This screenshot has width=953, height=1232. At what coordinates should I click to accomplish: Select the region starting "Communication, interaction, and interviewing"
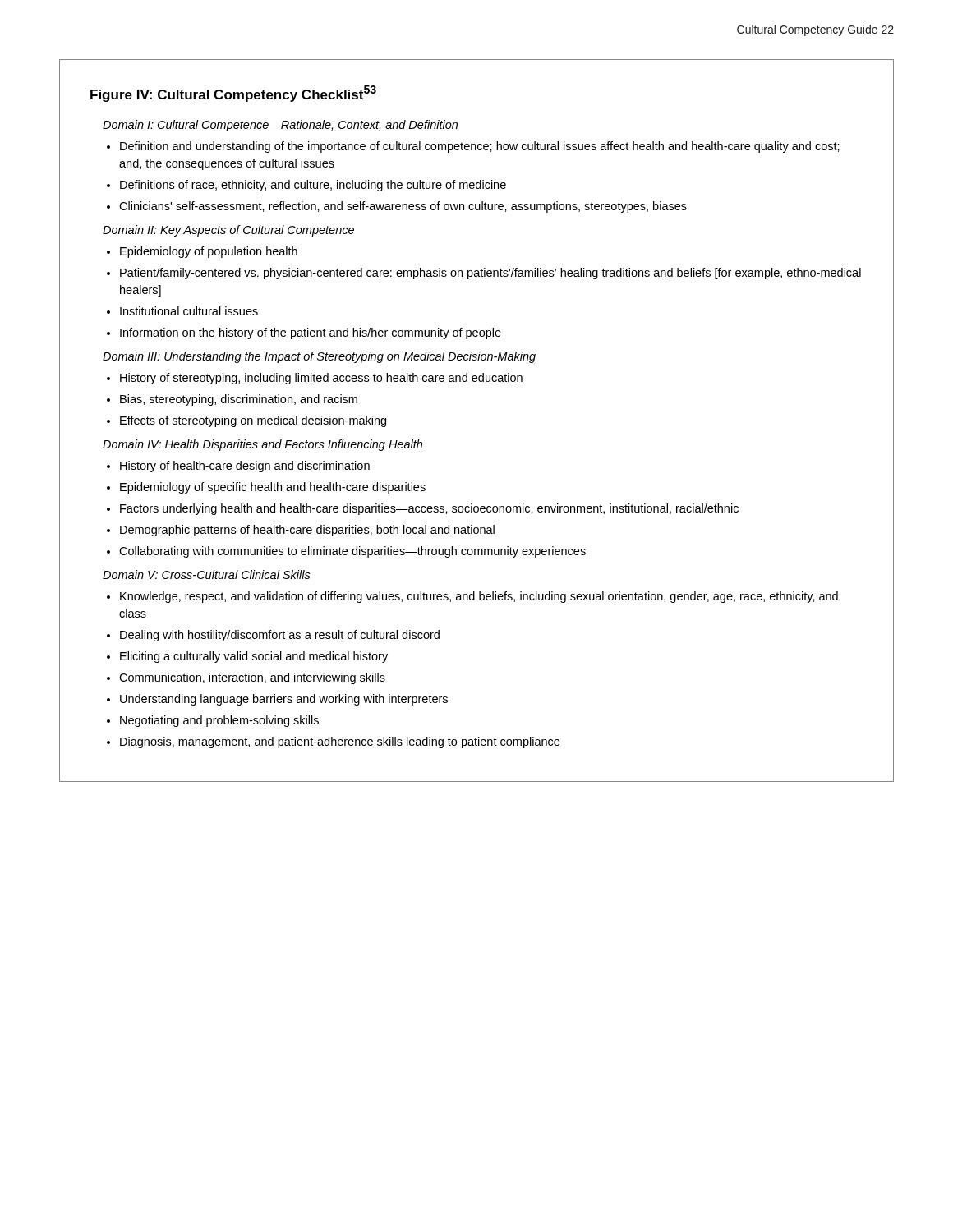[252, 678]
